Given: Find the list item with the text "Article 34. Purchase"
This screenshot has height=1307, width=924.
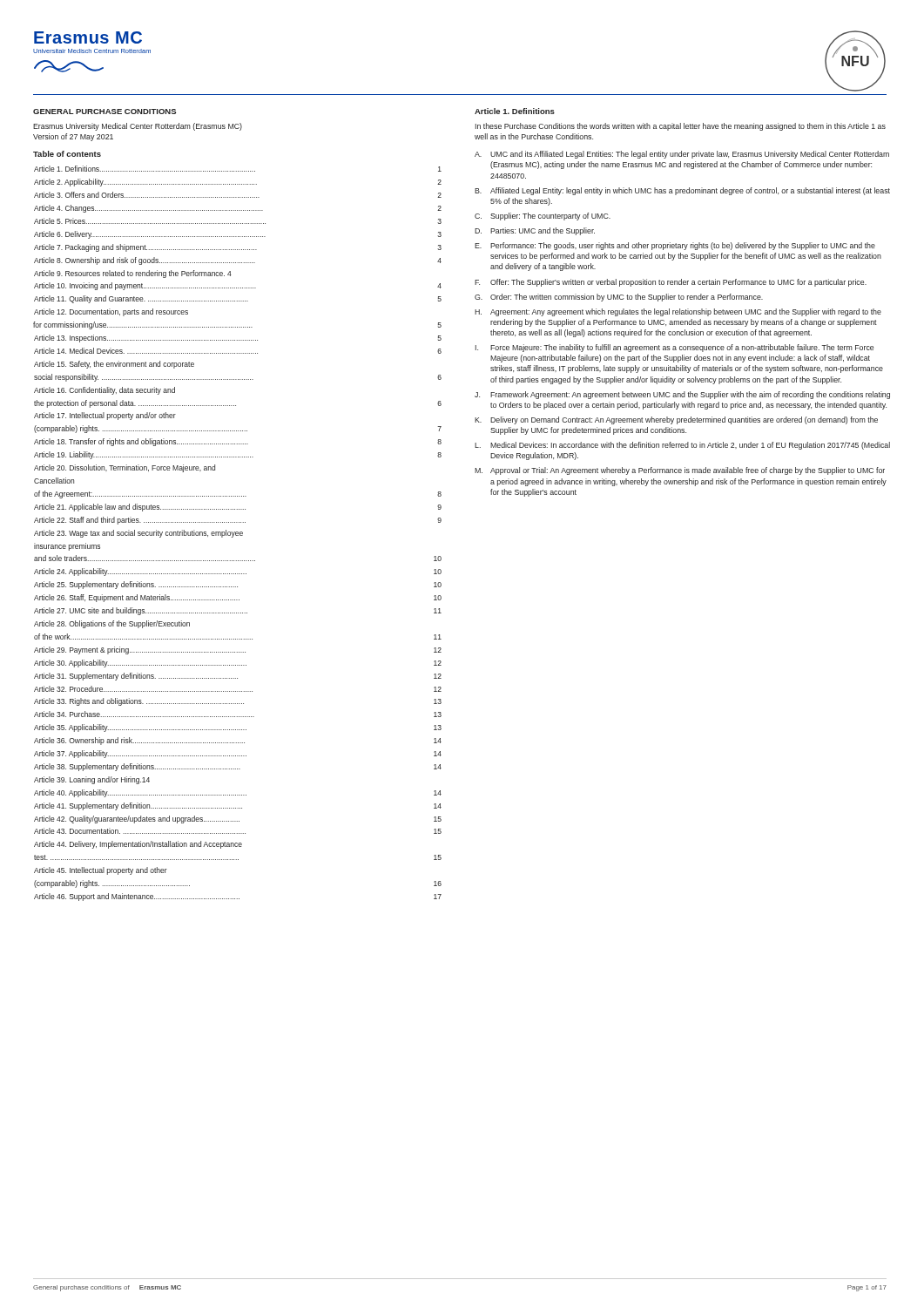Looking at the screenshot, I should [x=238, y=715].
